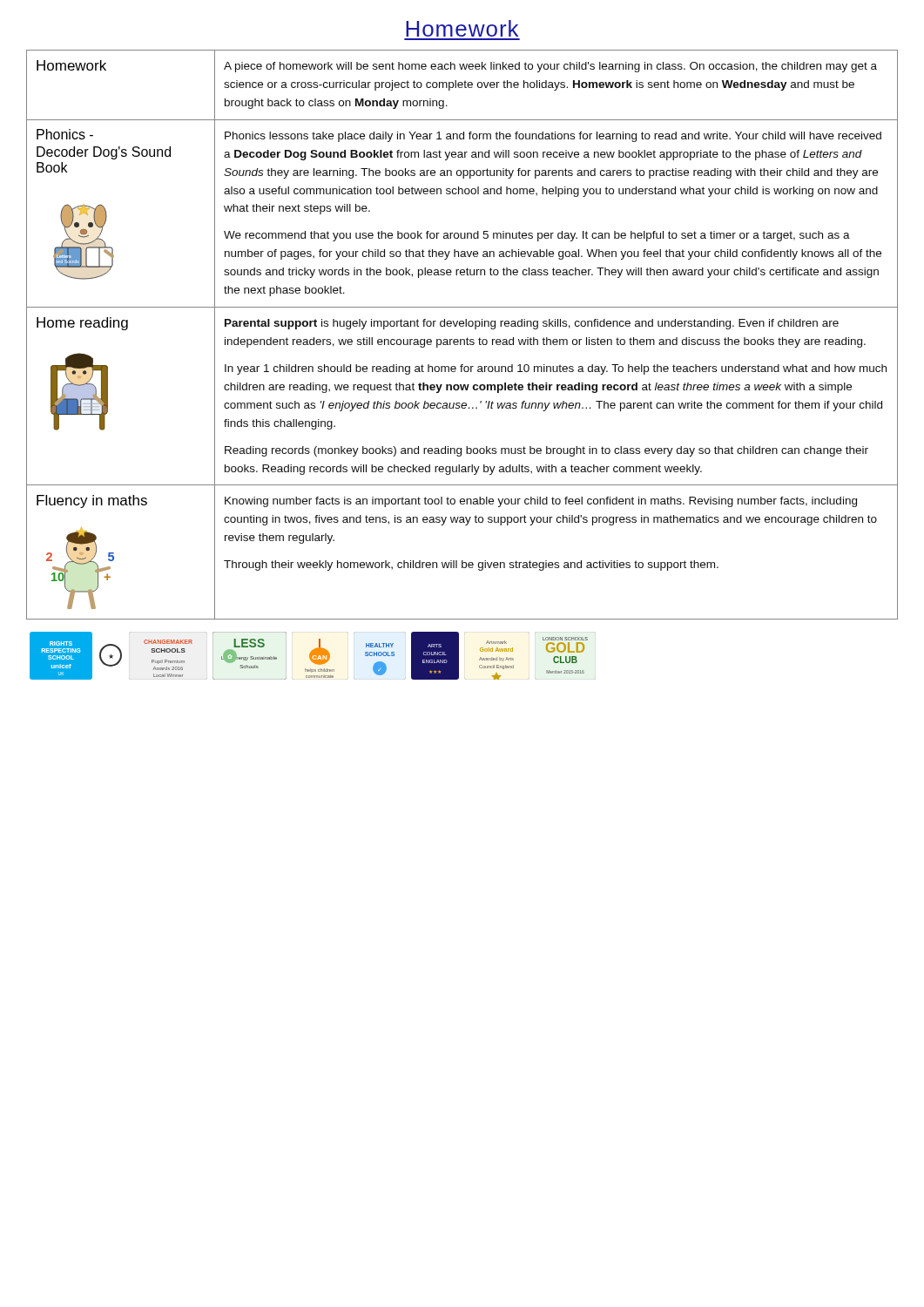Select the title
924x1307 pixels.
click(462, 29)
